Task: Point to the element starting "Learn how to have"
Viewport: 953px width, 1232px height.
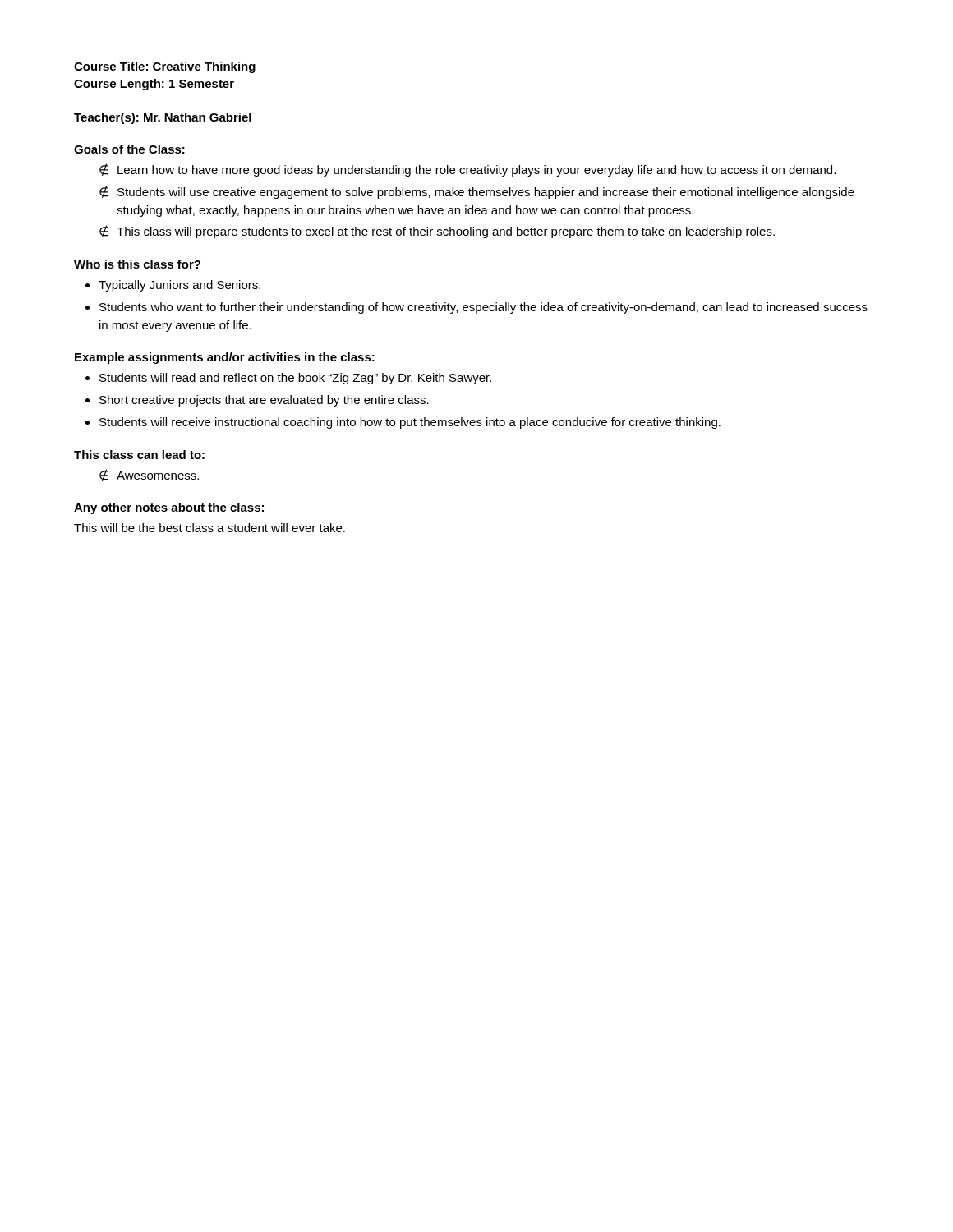Action: (477, 170)
